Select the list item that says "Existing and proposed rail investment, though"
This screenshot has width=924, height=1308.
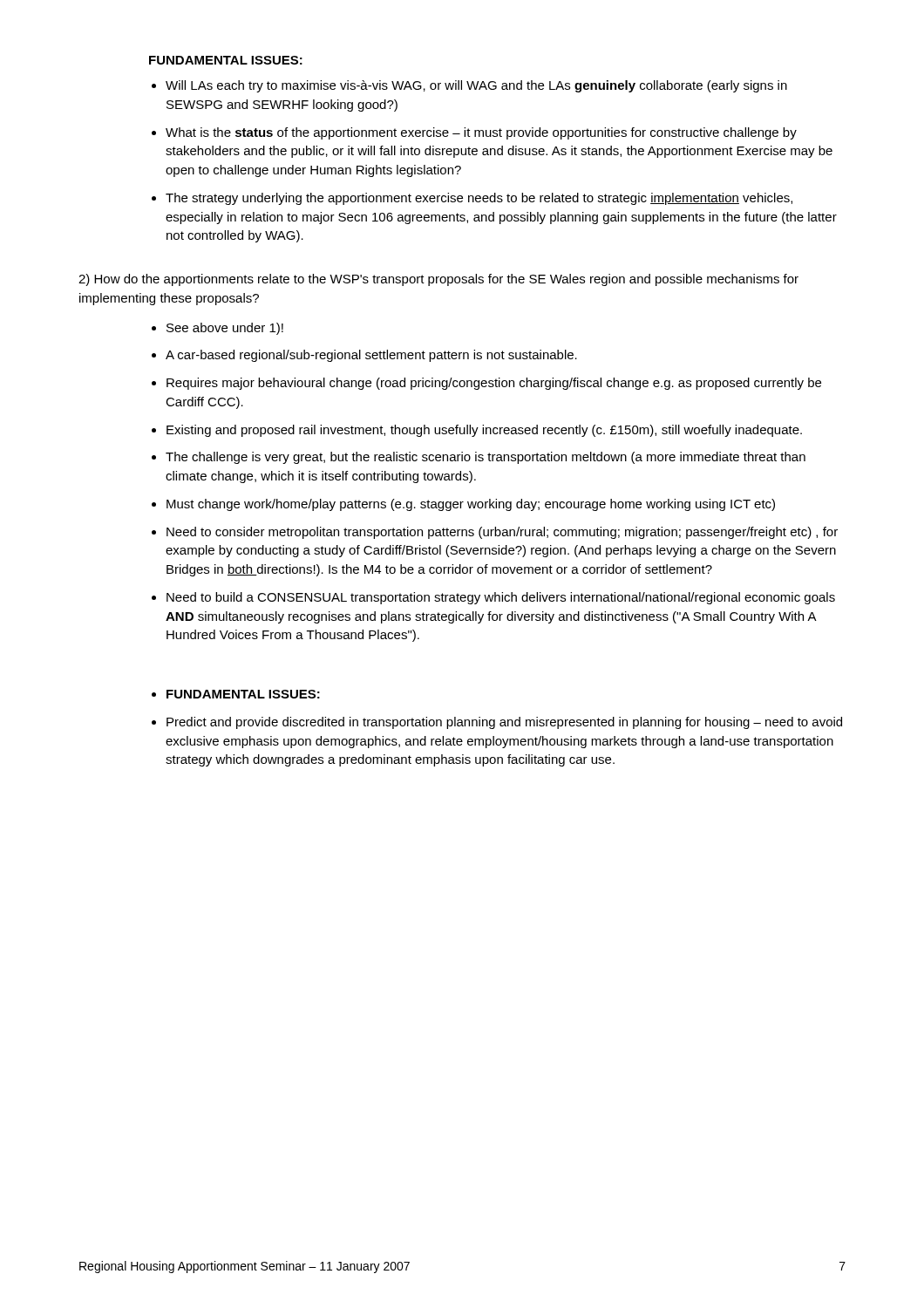pos(484,429)
